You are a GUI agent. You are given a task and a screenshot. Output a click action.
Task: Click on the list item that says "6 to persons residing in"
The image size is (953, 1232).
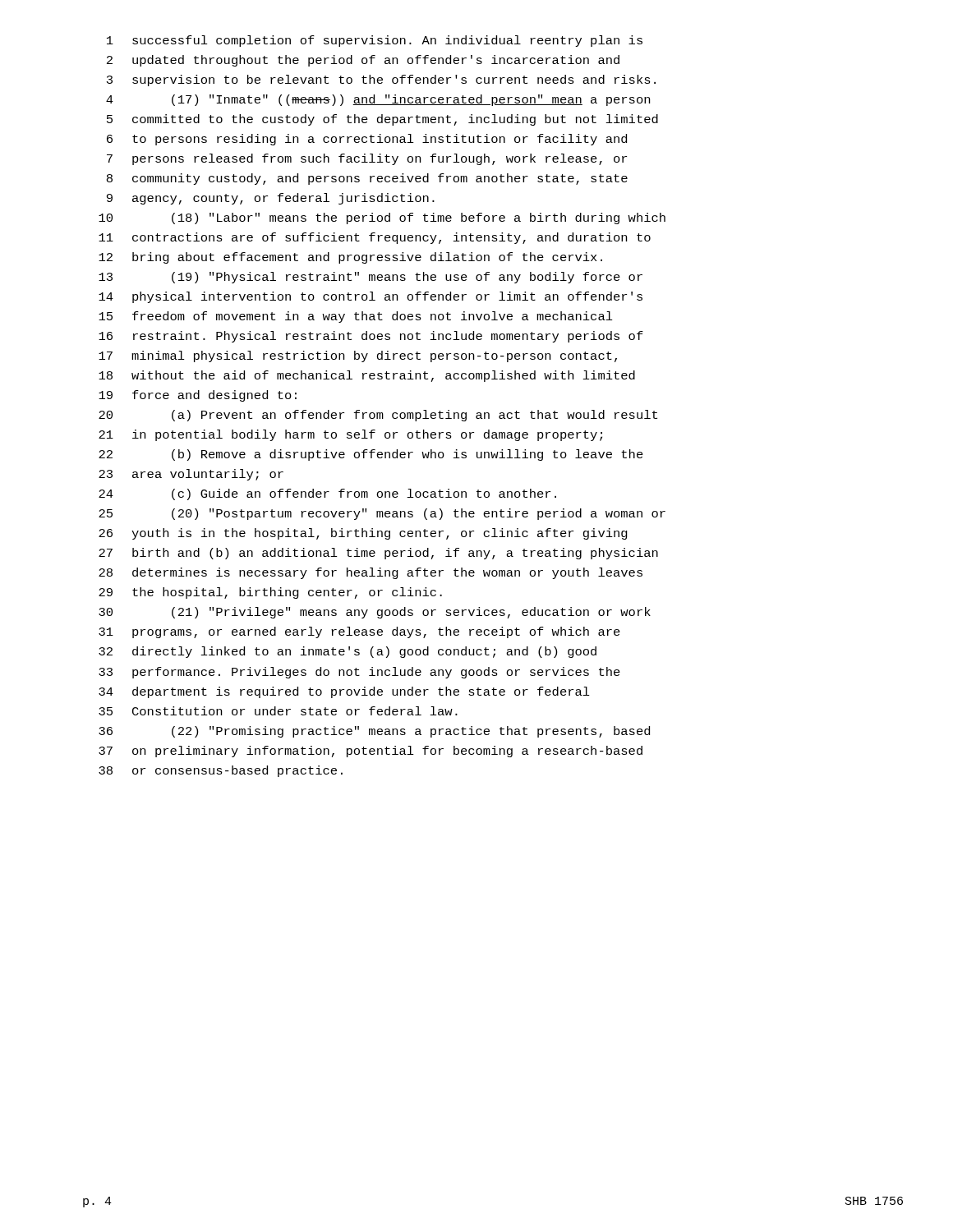493,140
